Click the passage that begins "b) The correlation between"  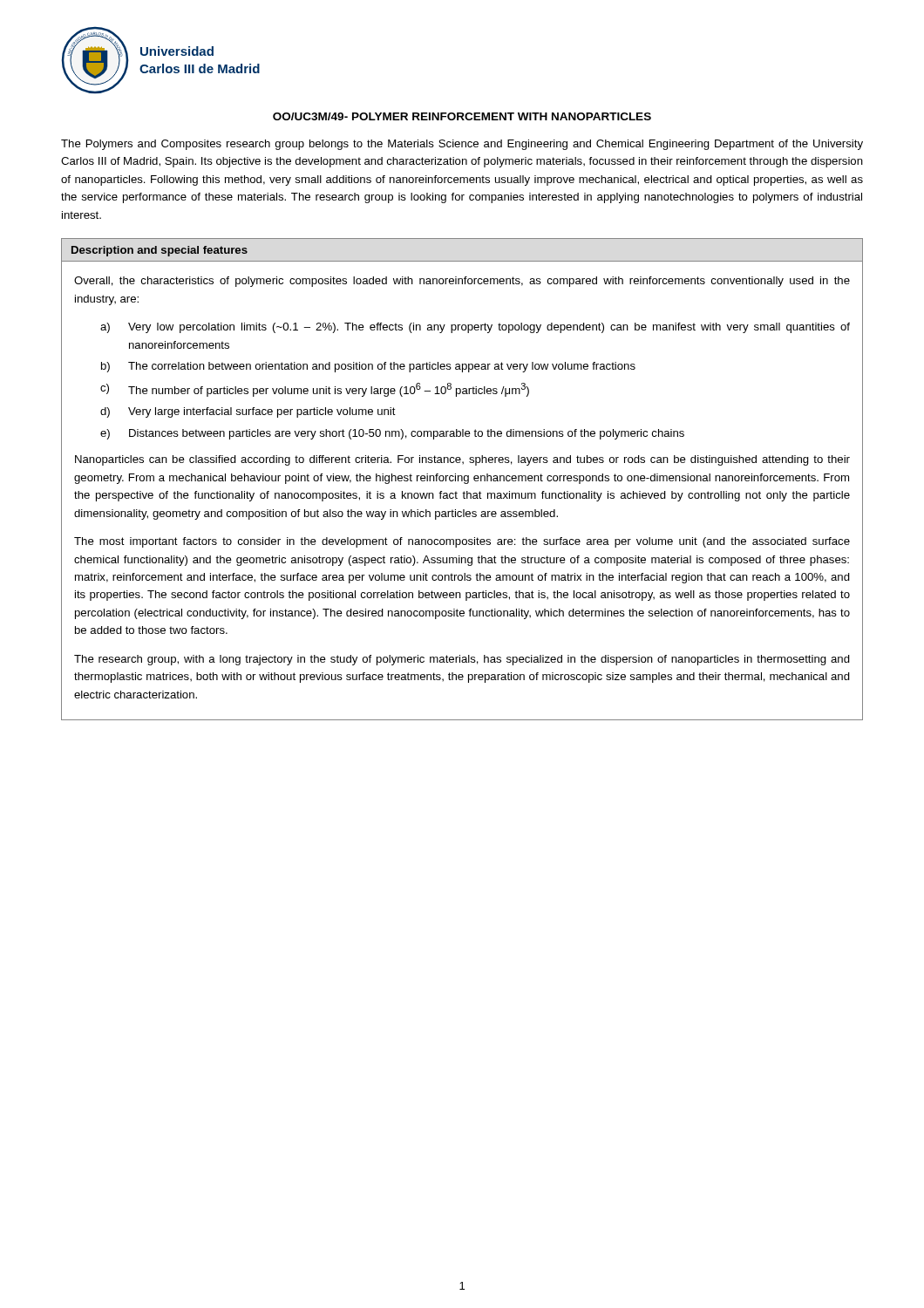point(462,367)
